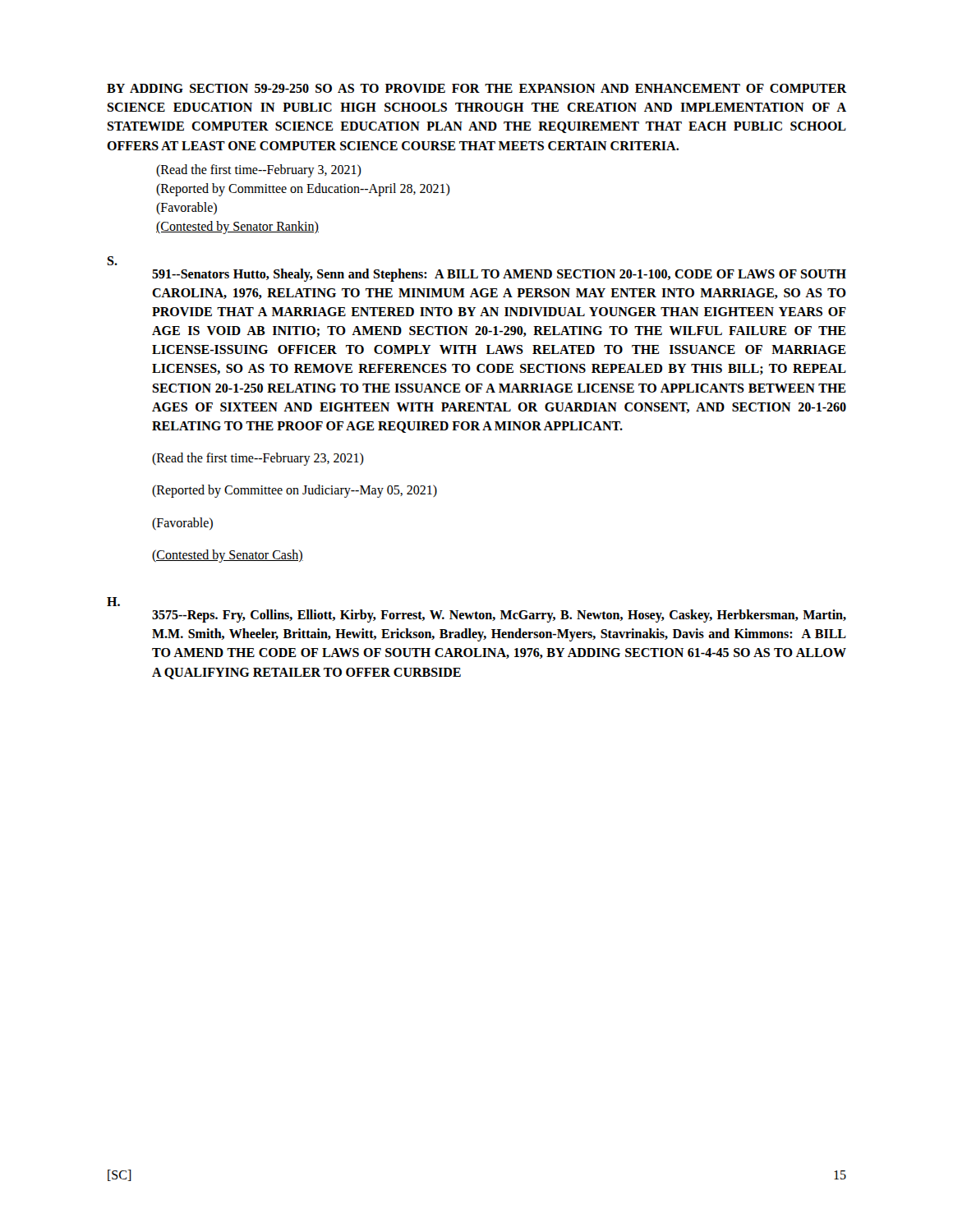Select the text block that reads "(Read the first time--February"
953x1232 pixels.
[259, 171]
